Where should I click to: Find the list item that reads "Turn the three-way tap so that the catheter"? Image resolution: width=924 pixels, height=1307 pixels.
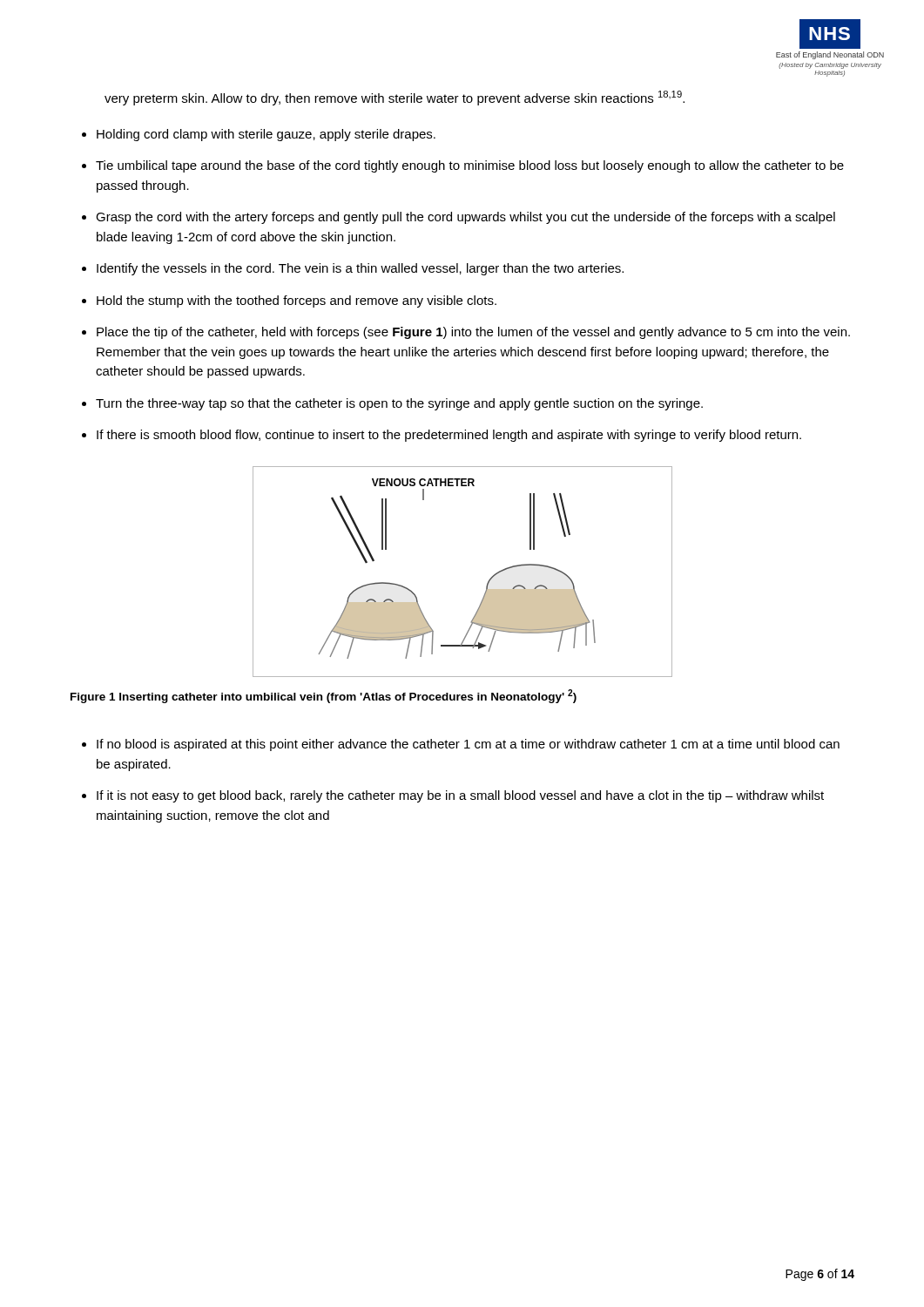pos(400,403)
